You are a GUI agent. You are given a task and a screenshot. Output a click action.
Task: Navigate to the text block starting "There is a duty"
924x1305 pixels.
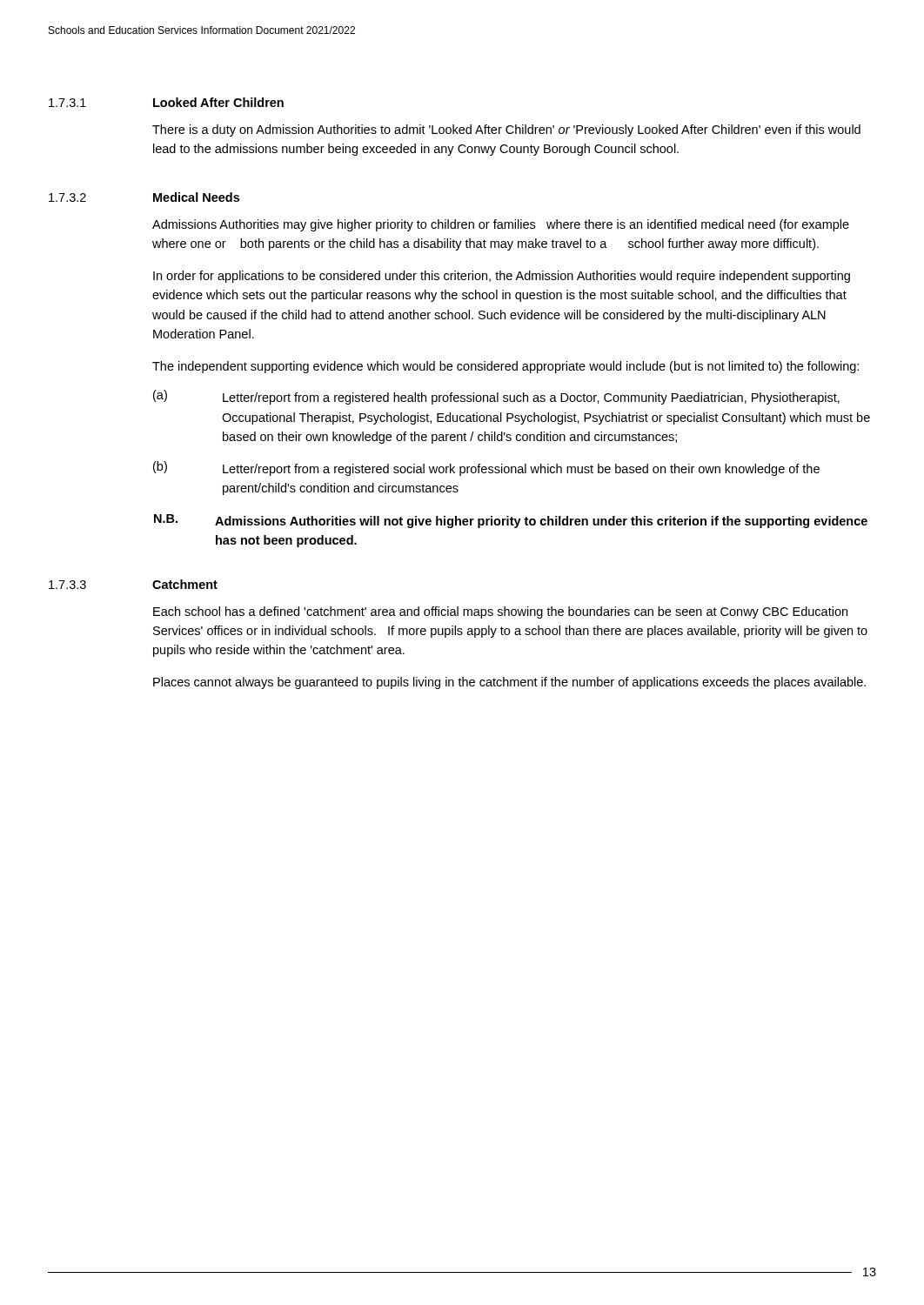(514, 140)
